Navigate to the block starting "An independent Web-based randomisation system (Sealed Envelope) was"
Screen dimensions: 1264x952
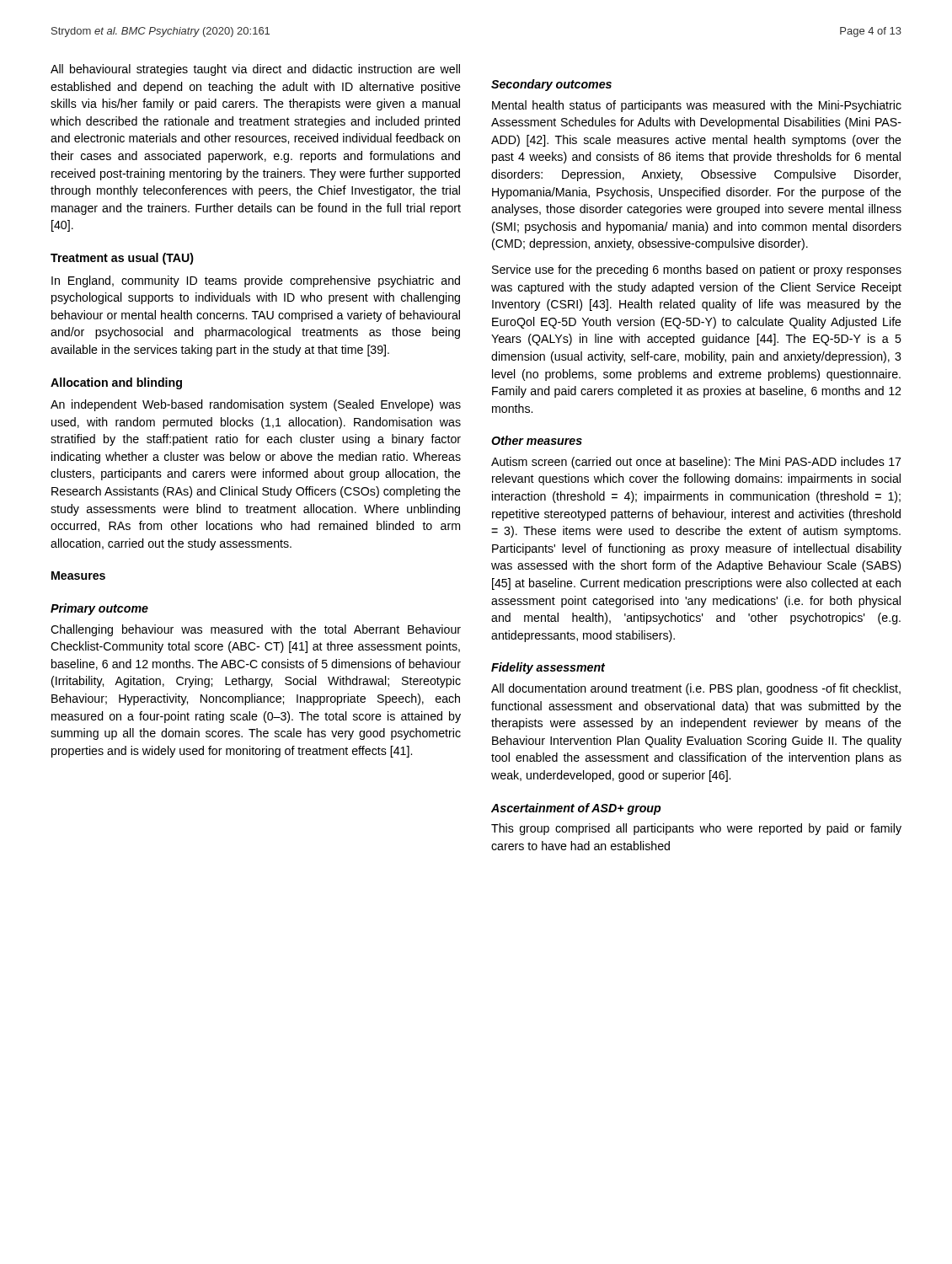[x=256, y=474]
